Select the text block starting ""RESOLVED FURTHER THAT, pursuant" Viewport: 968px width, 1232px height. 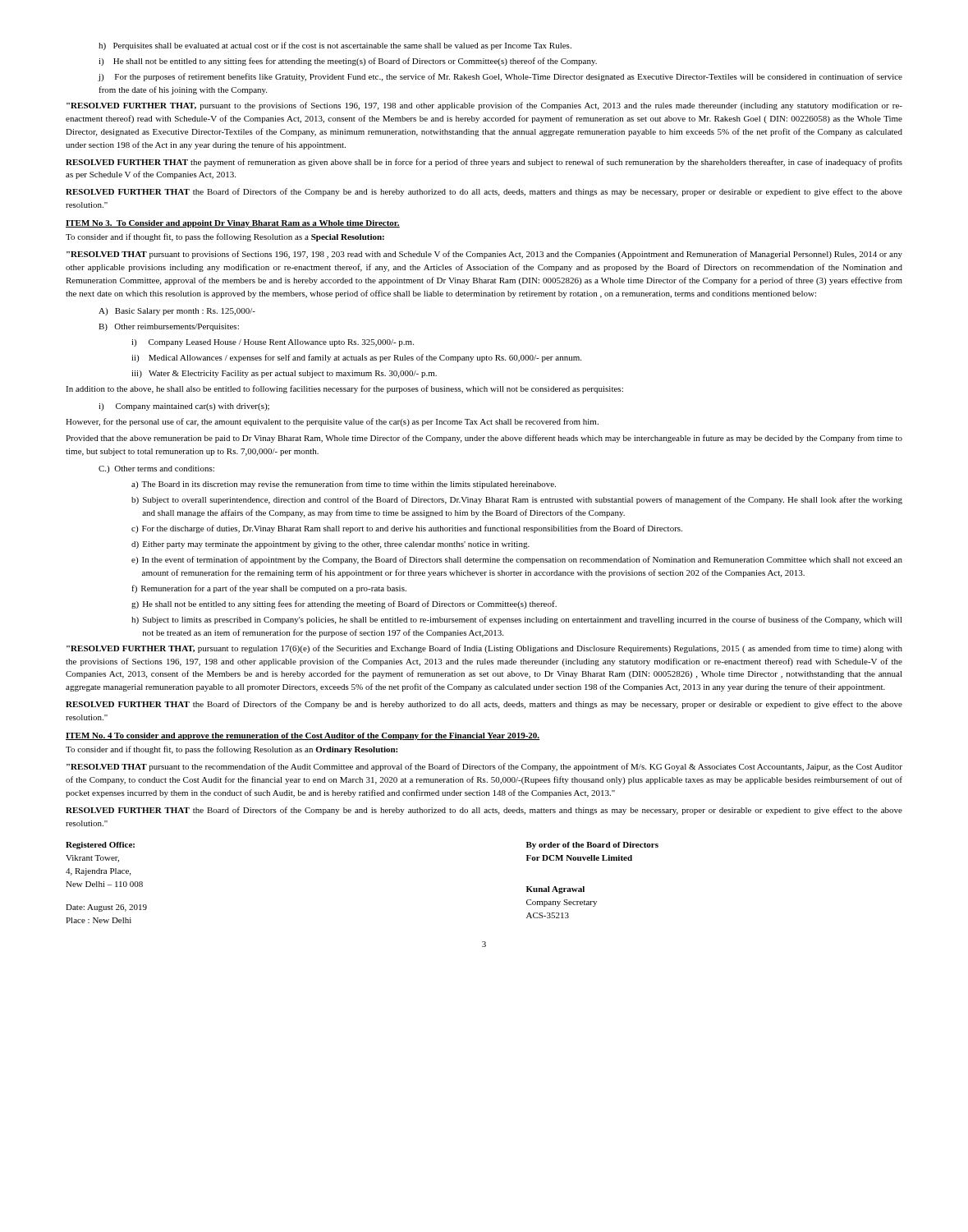pyautogui.click(x=484, y=667)
